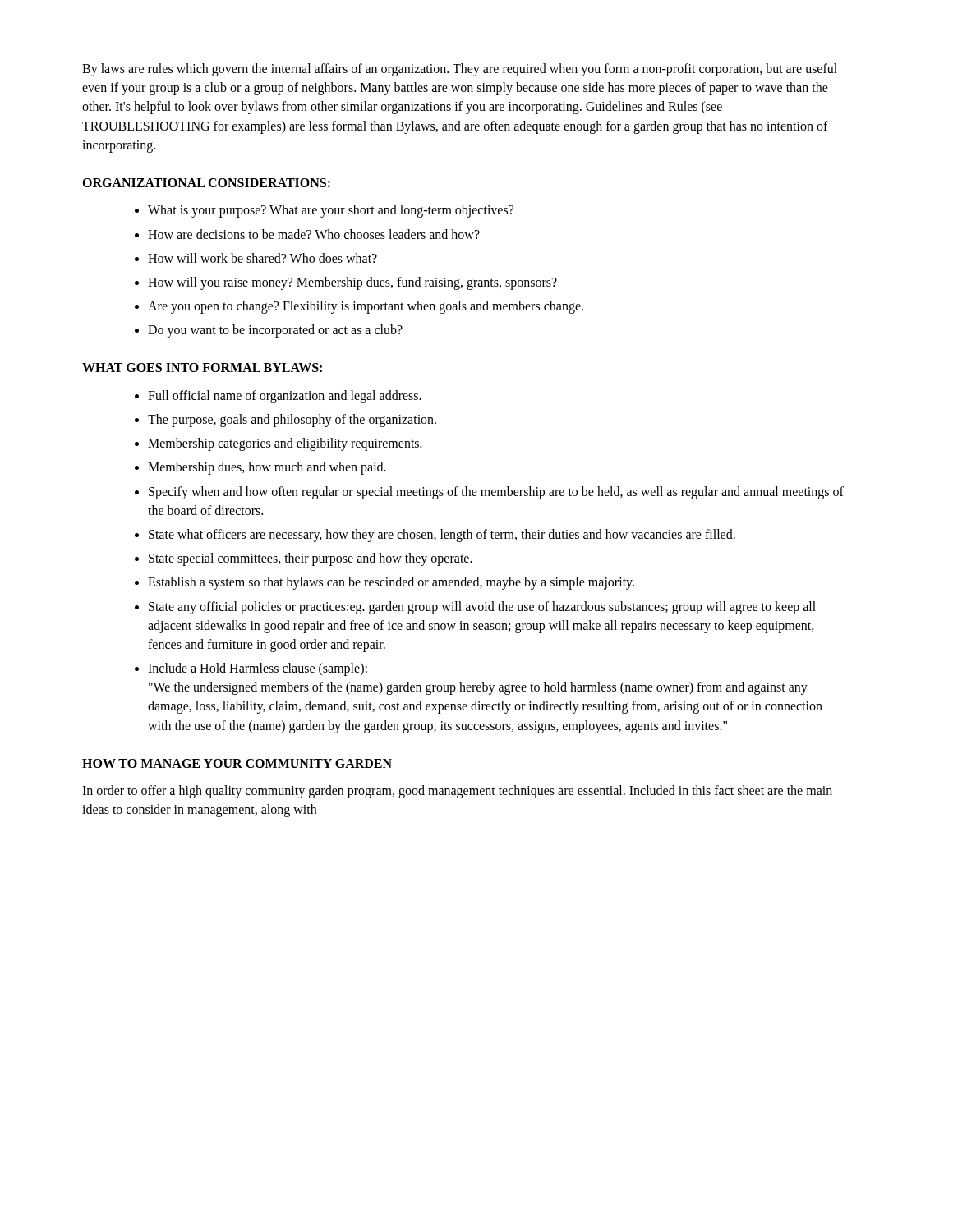Click on the element starting "Include a Hold Harmless clause (sample):"
The width and height of the screenshot is (953, 1232).
click(x=485, y=697)
